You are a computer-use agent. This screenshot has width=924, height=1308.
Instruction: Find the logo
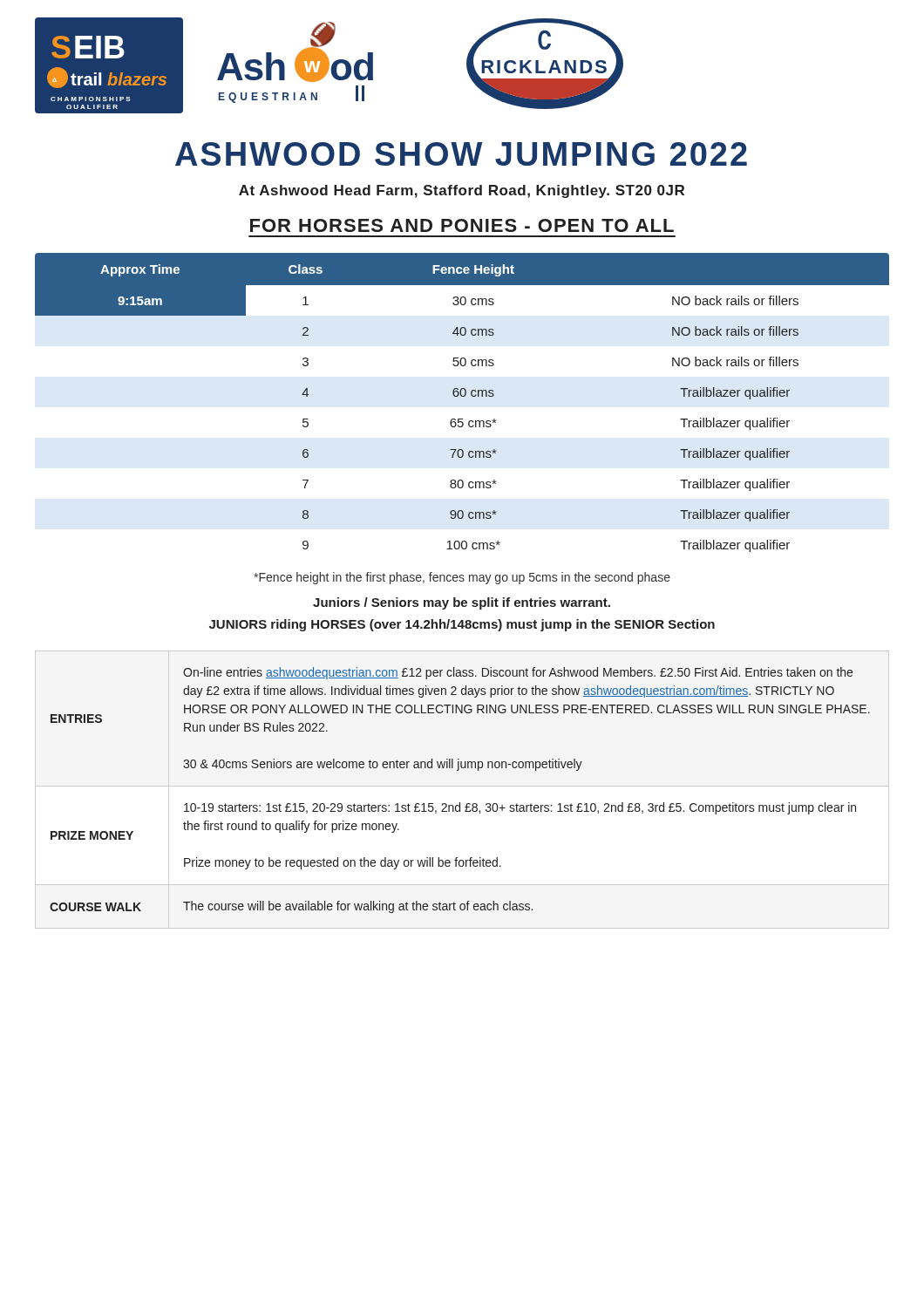(x=462, y=62)
